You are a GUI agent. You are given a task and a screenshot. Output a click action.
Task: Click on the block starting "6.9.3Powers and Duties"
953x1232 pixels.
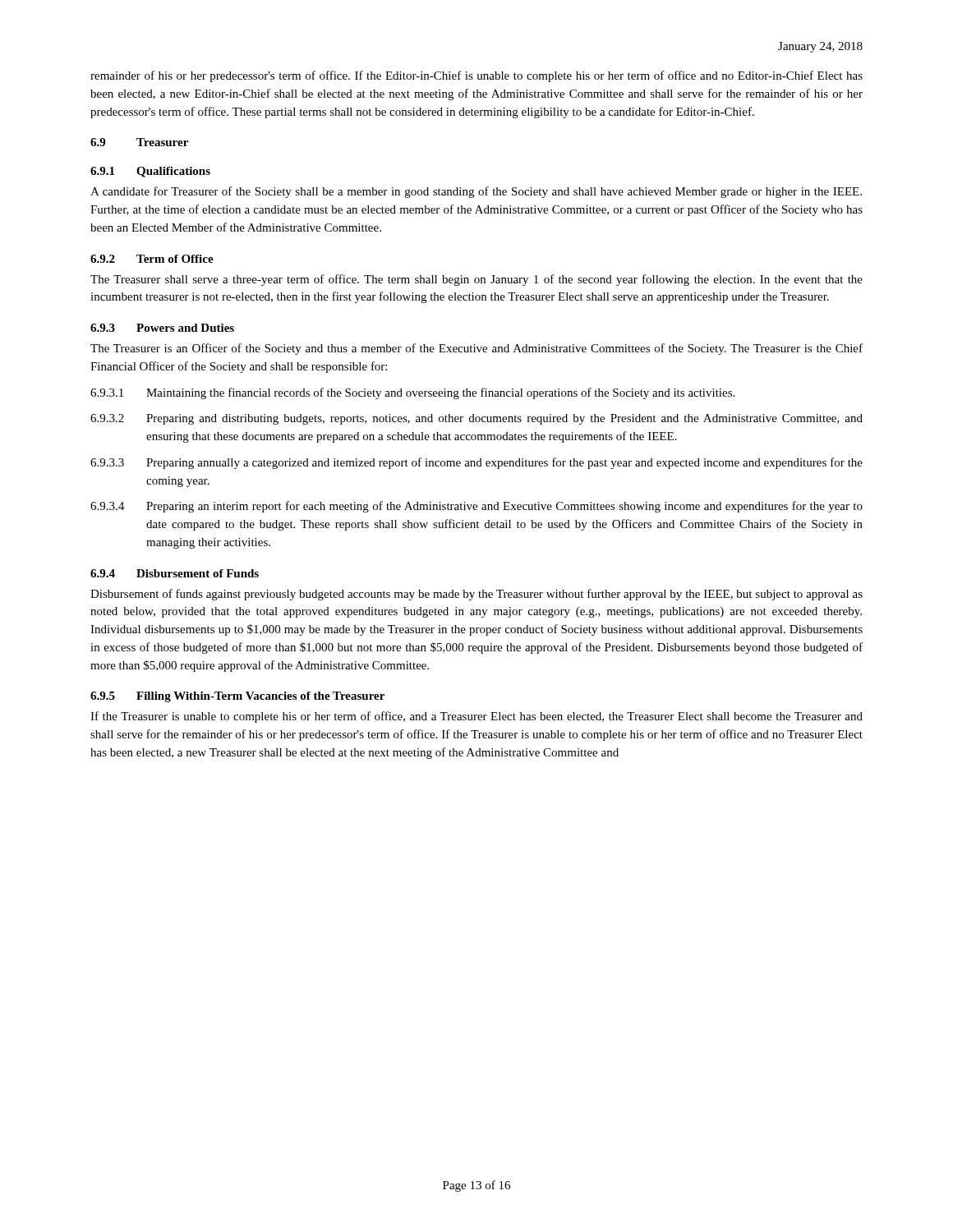(162, 328)
